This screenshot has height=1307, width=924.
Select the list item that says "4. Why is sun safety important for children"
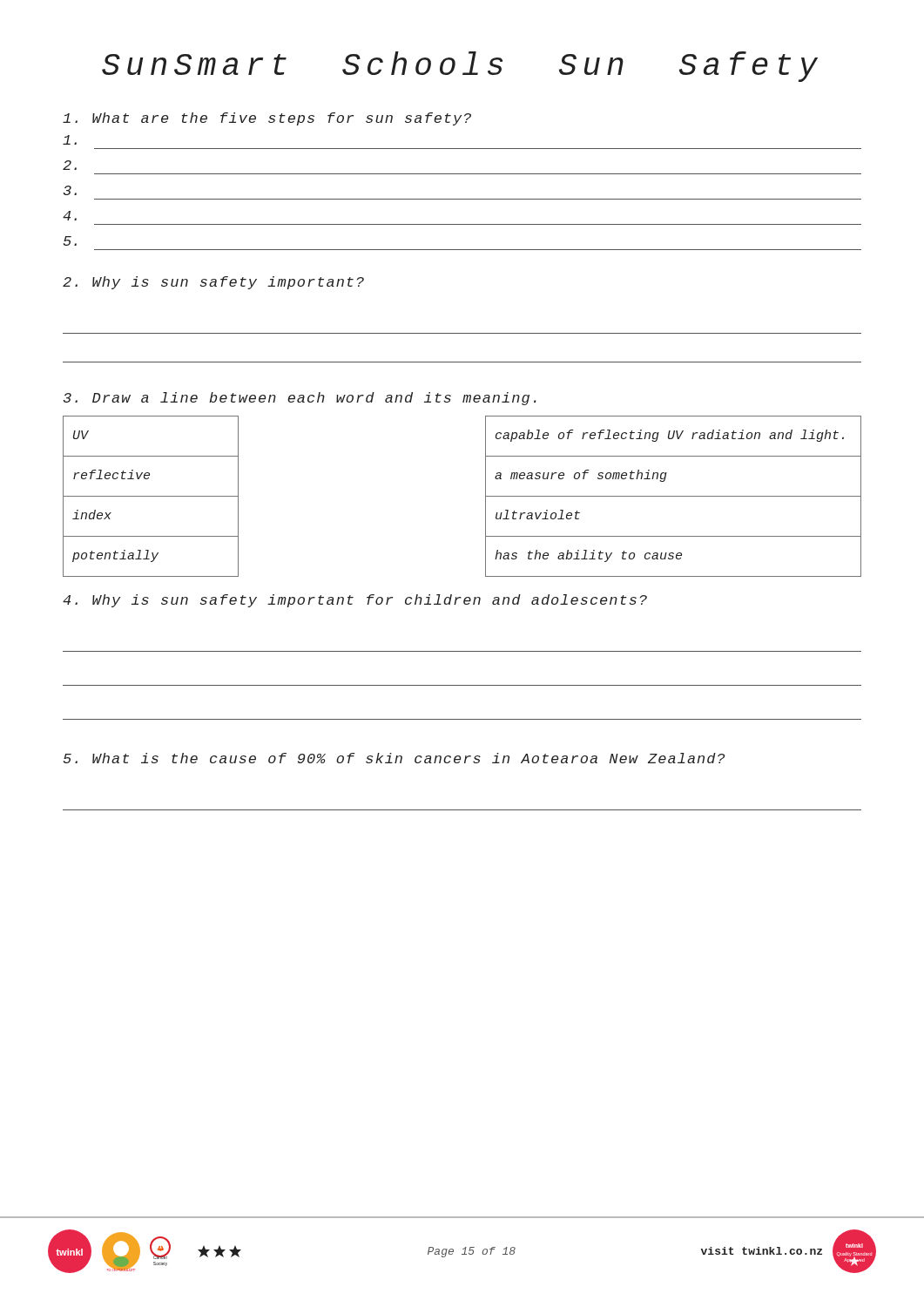pyautogui.click(x=355, y=601)
